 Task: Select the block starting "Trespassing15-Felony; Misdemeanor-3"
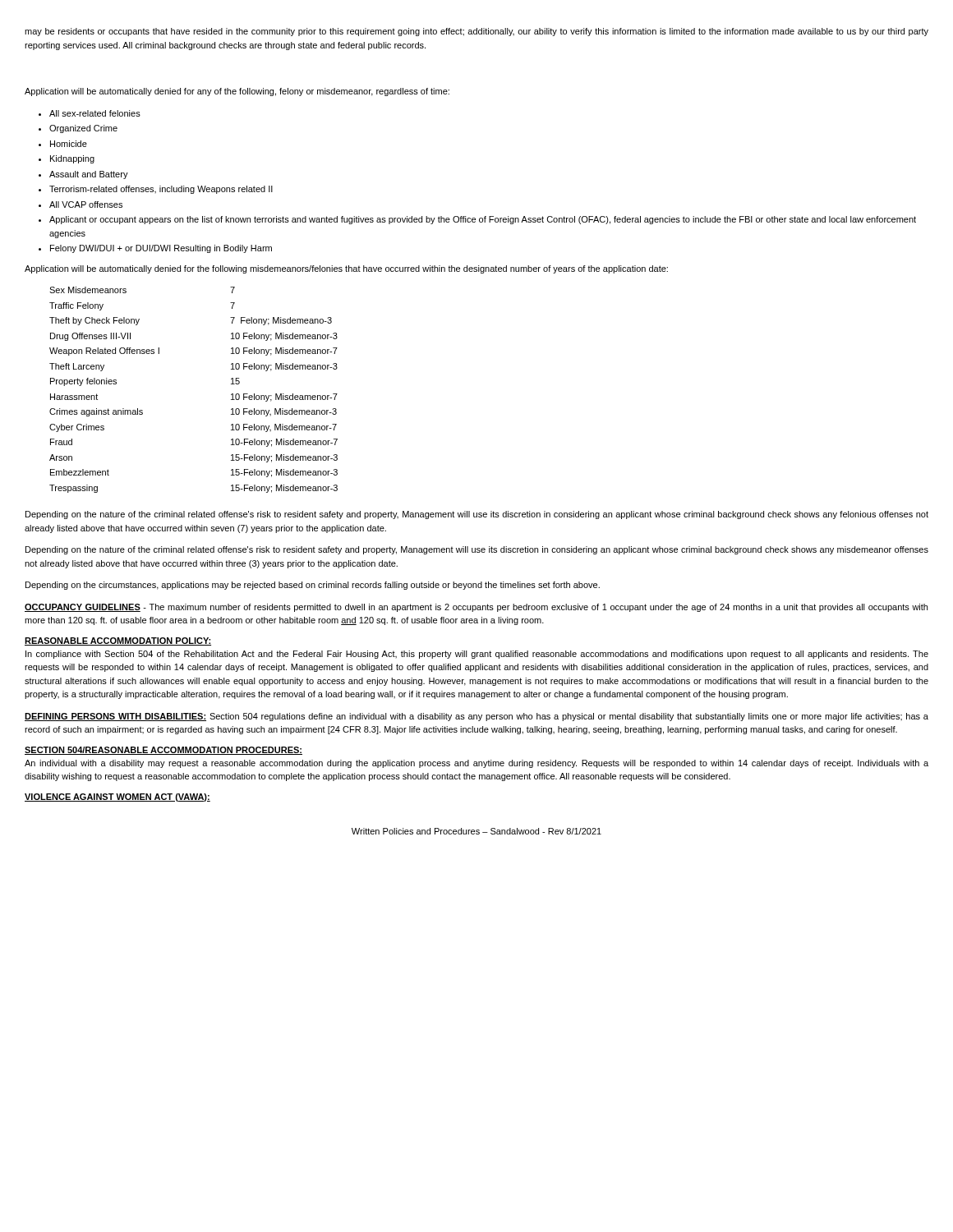[x=69, y=488]
